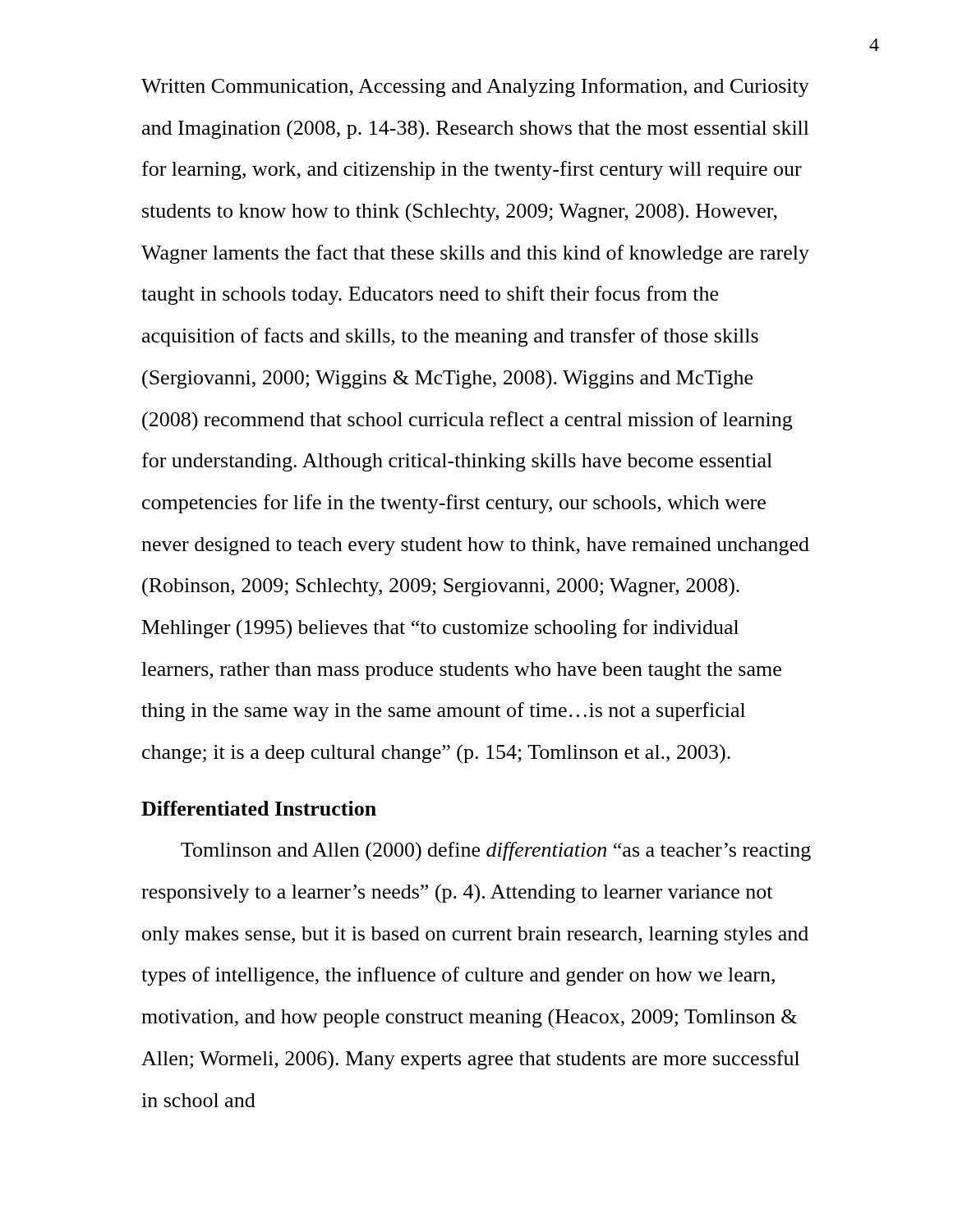The image size is (953, 1232).
Task: Find the text block that says "Tomlinson and Allen (2000) define differentiation"
Action: pos(476,976)
